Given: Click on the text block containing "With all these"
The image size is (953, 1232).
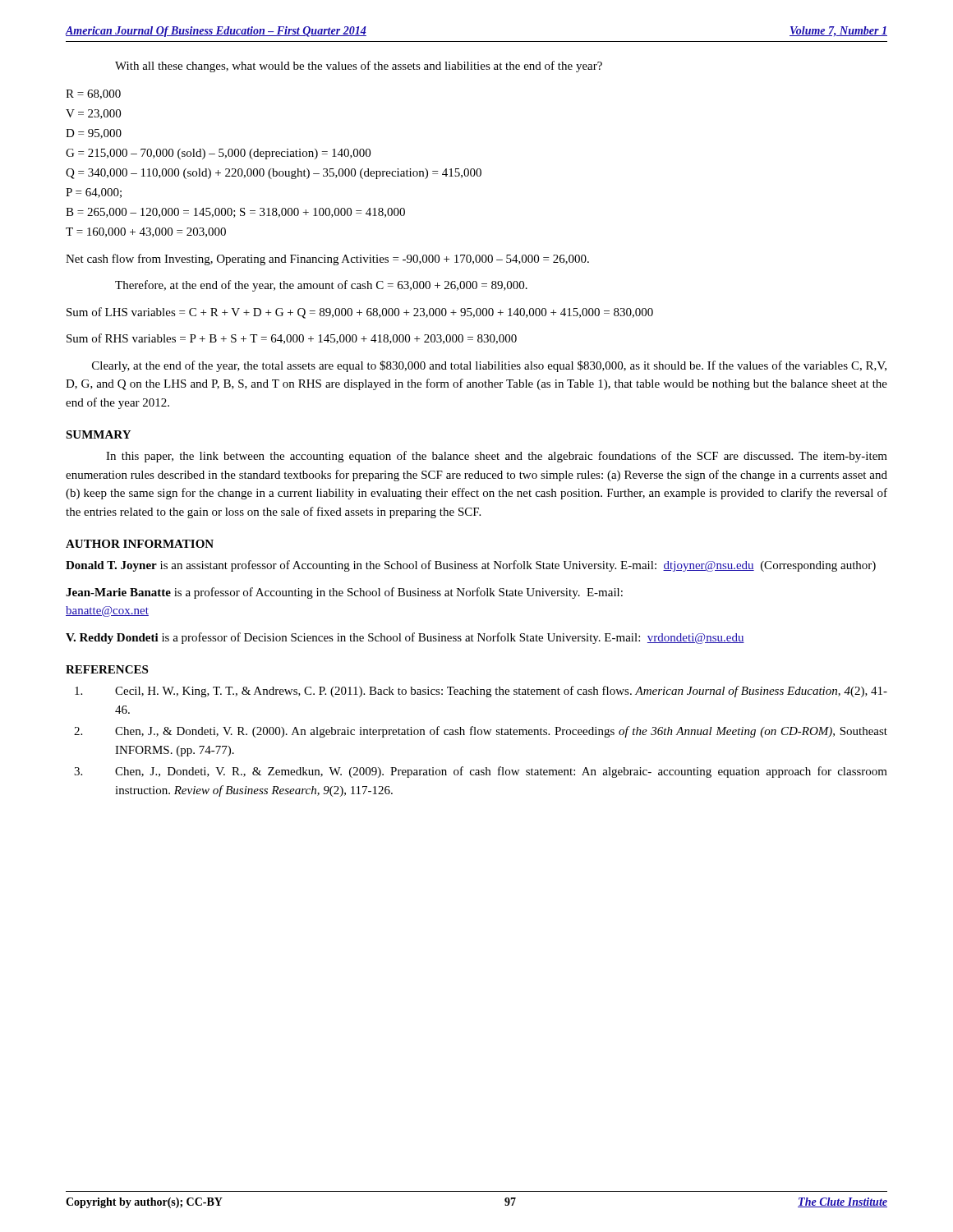Looking at the screenshot, I should (359, 66).
